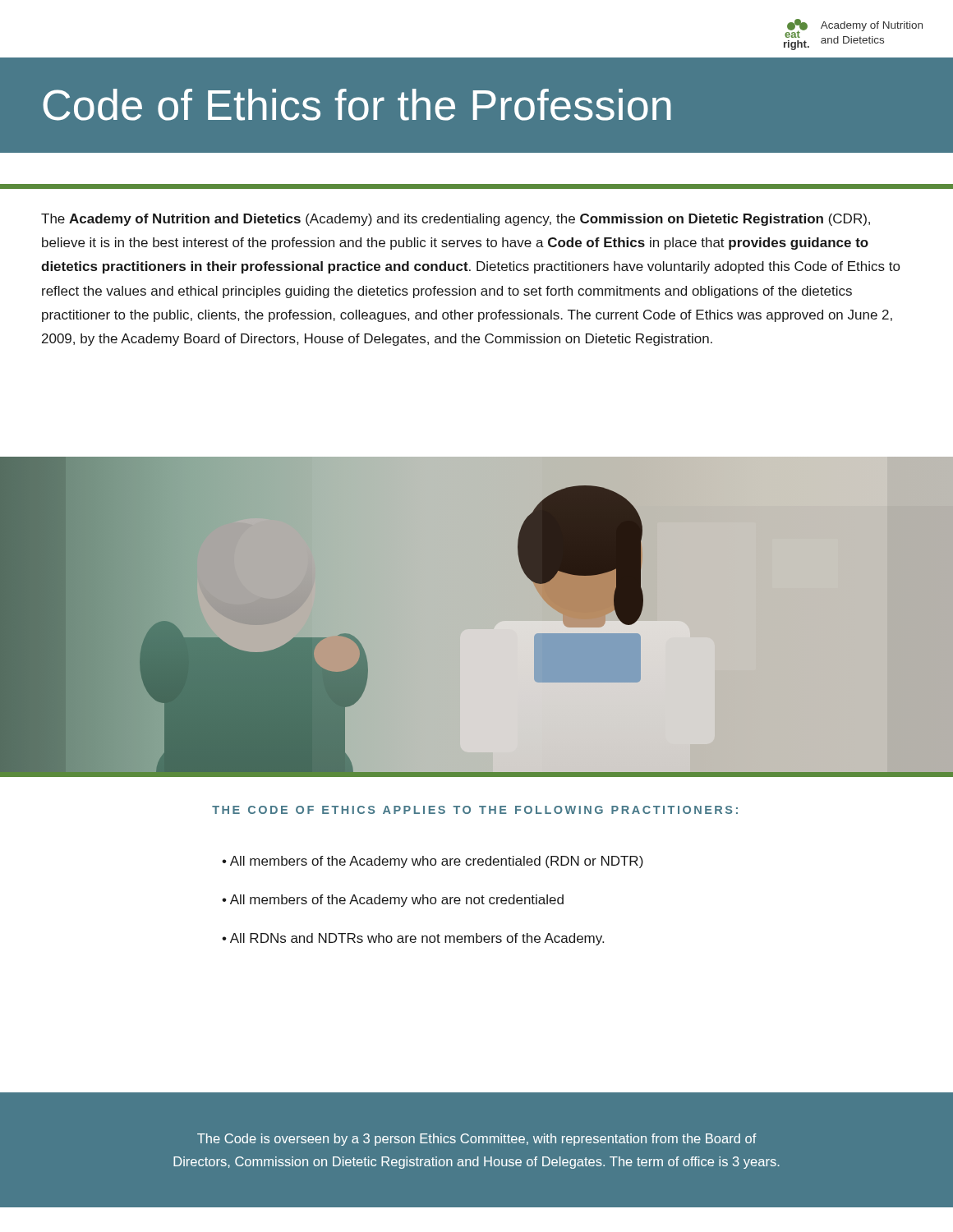
Task: Click on the block starting "The Academy of"
Action: (471, 279)
